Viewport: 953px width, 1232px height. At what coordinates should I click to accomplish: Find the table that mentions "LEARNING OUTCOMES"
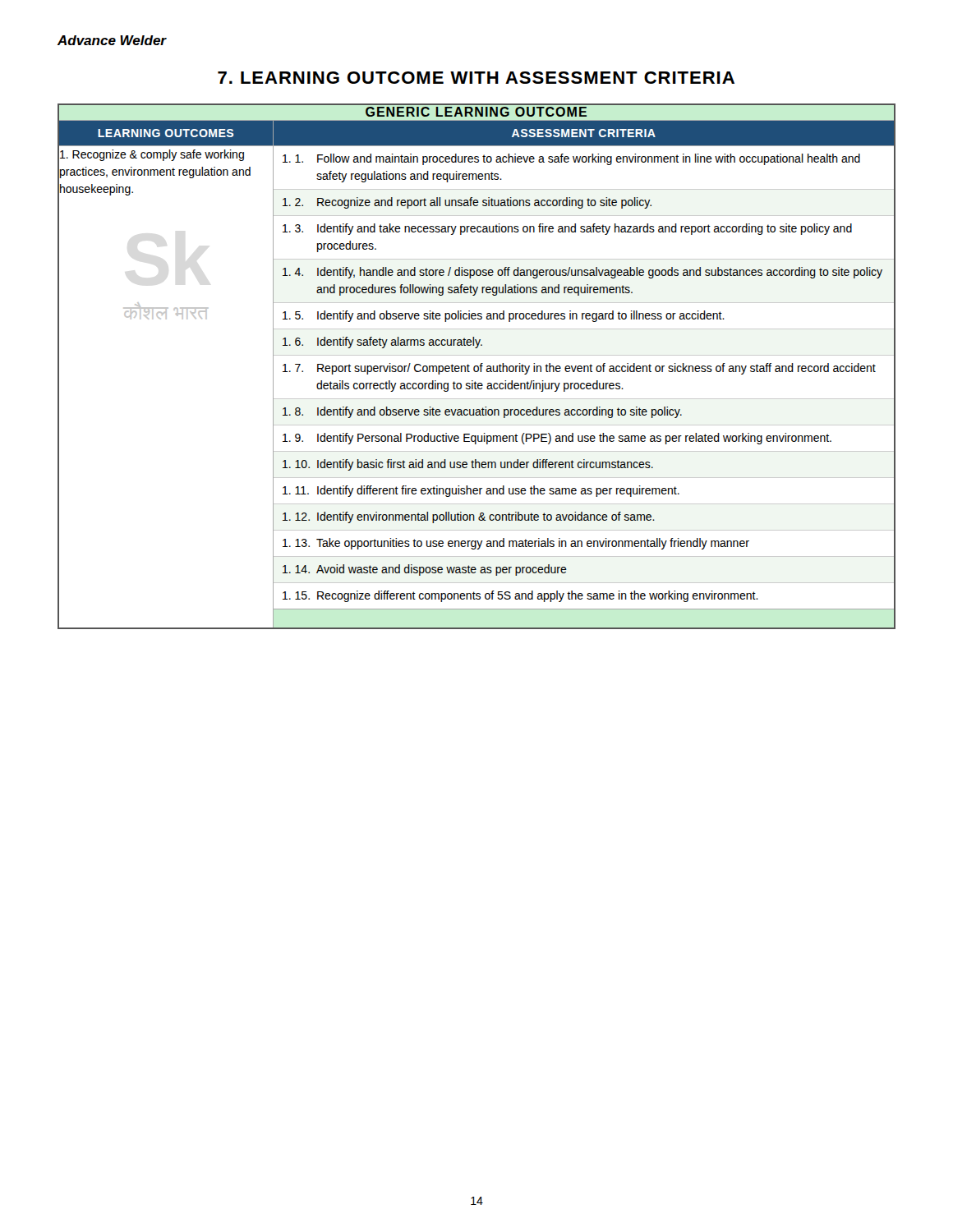pos(476,366)
